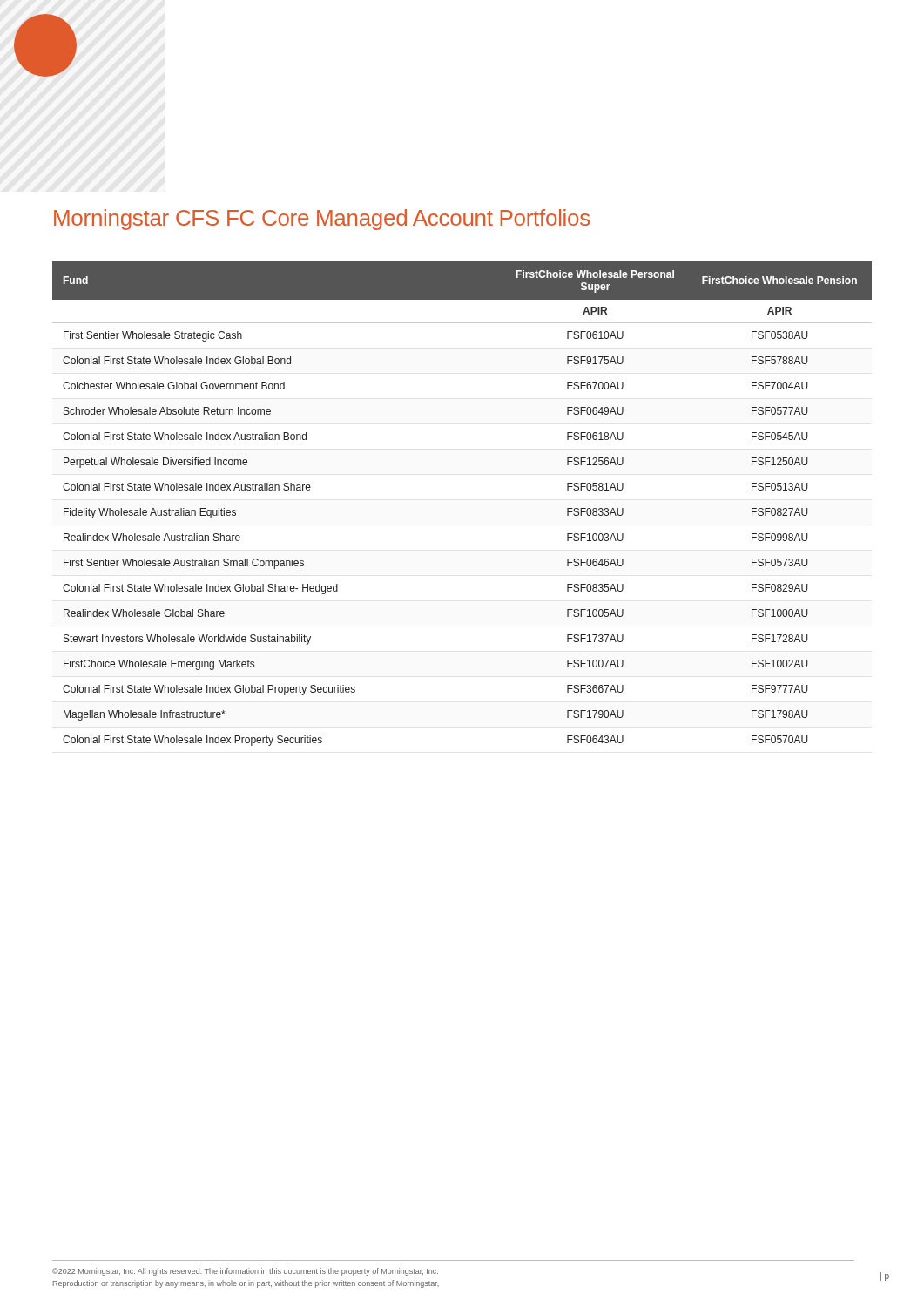The height and width of the screenshot is (1307, 924).
Task: Locate the table
Action: pyautogui.click(x=462, y=507)
